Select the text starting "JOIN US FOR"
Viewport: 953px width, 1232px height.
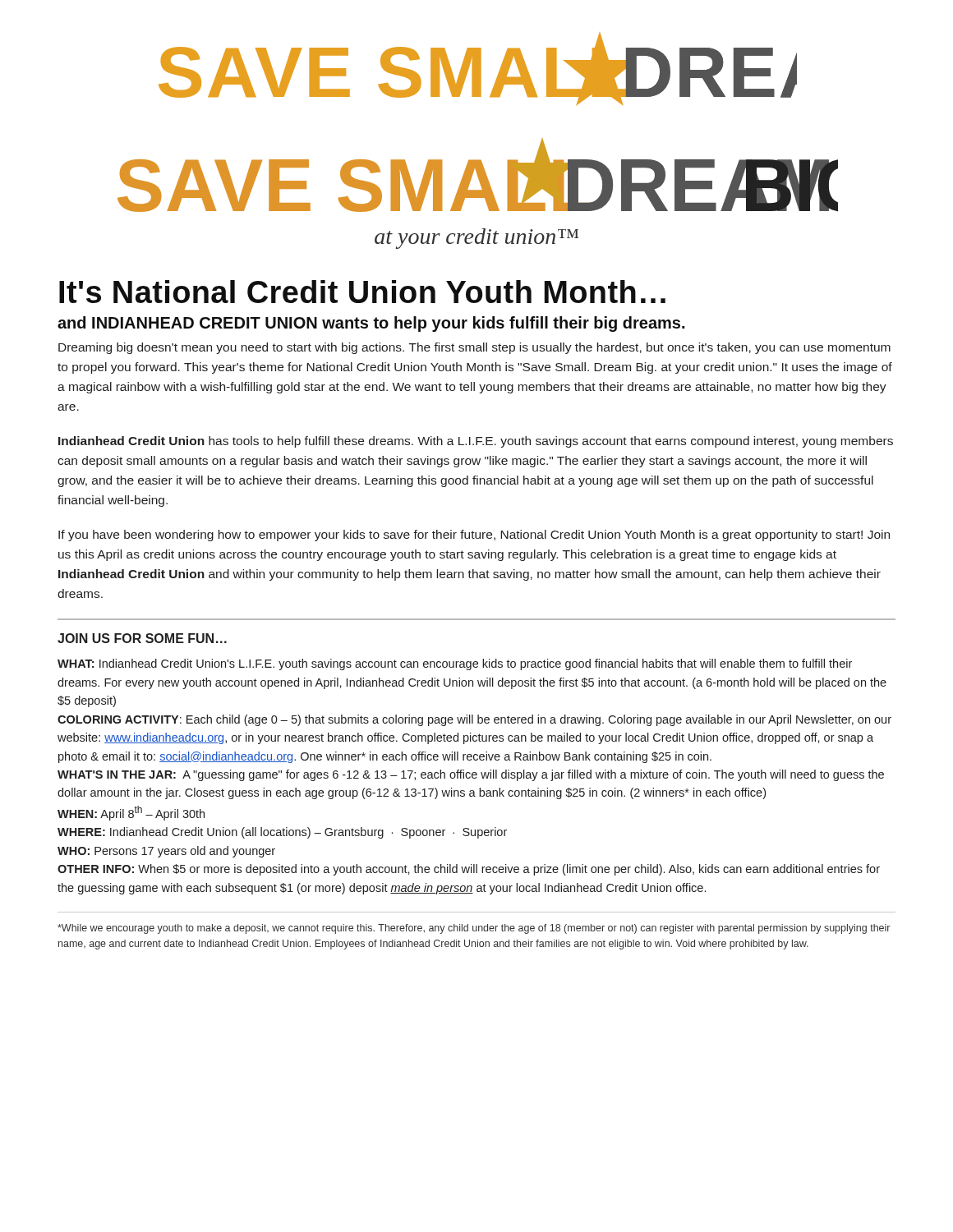point(142,638)
